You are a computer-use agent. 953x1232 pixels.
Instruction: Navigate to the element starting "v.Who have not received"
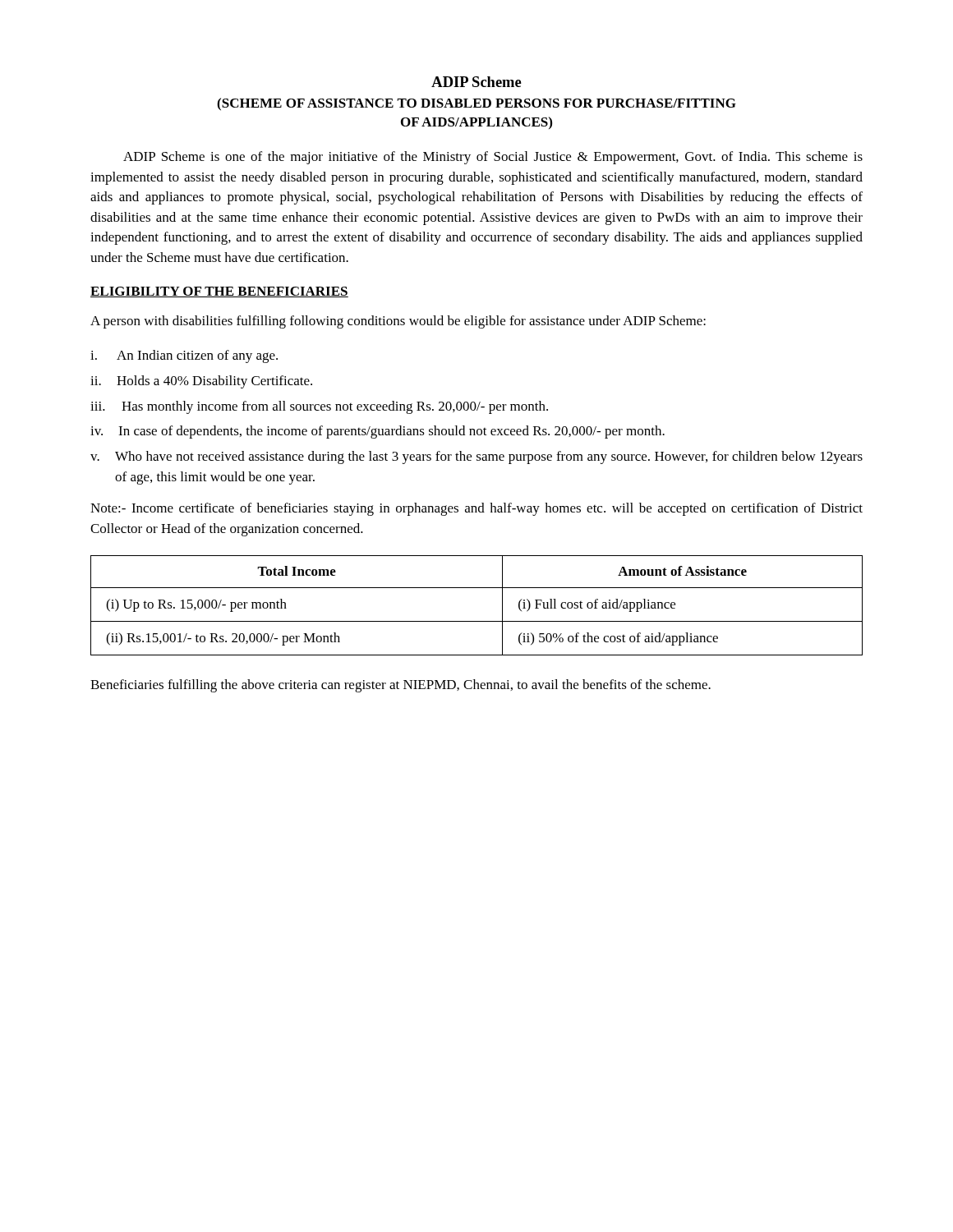pos(476,467)
